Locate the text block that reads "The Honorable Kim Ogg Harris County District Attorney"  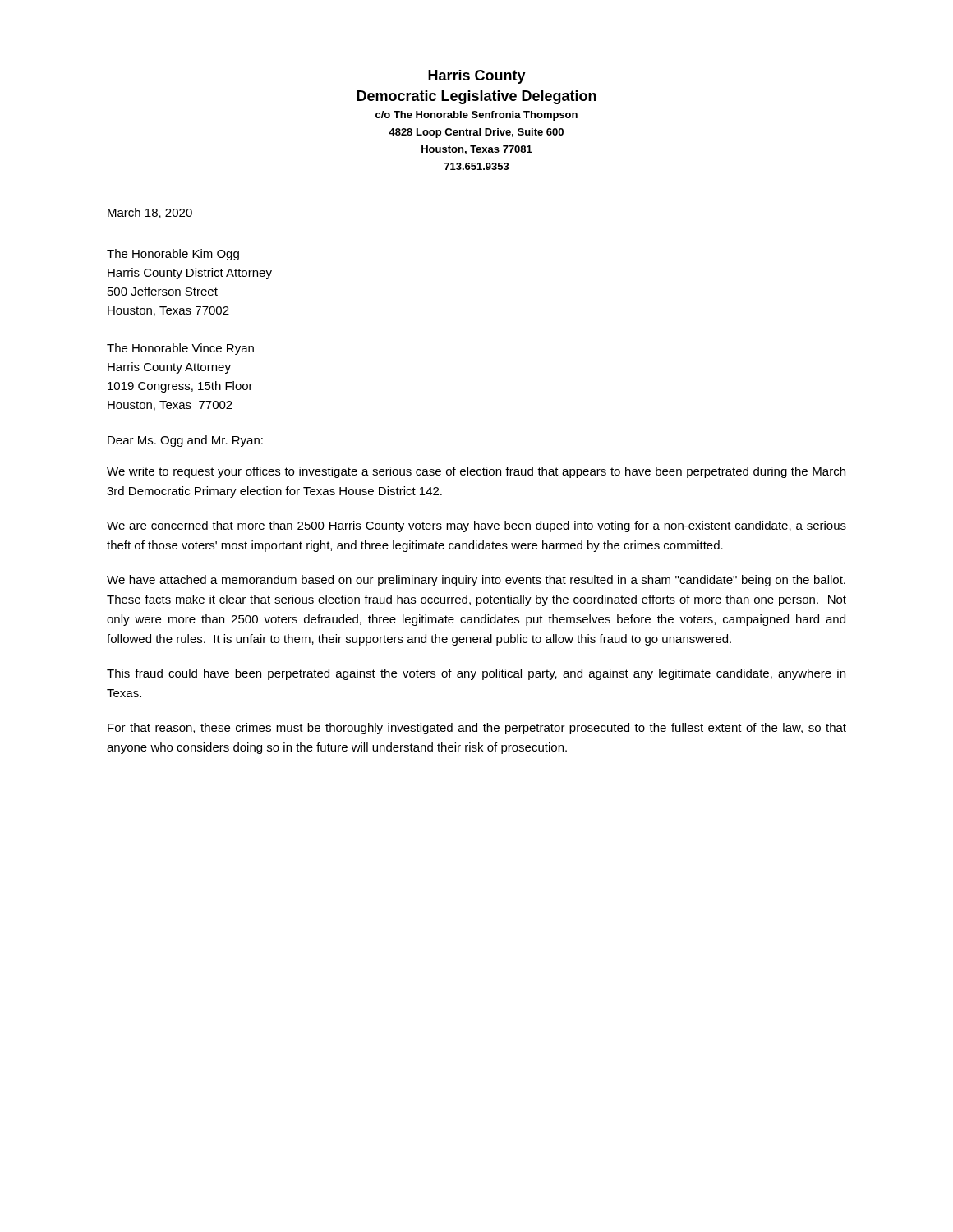pyautogui.click(x=189, y=282)
